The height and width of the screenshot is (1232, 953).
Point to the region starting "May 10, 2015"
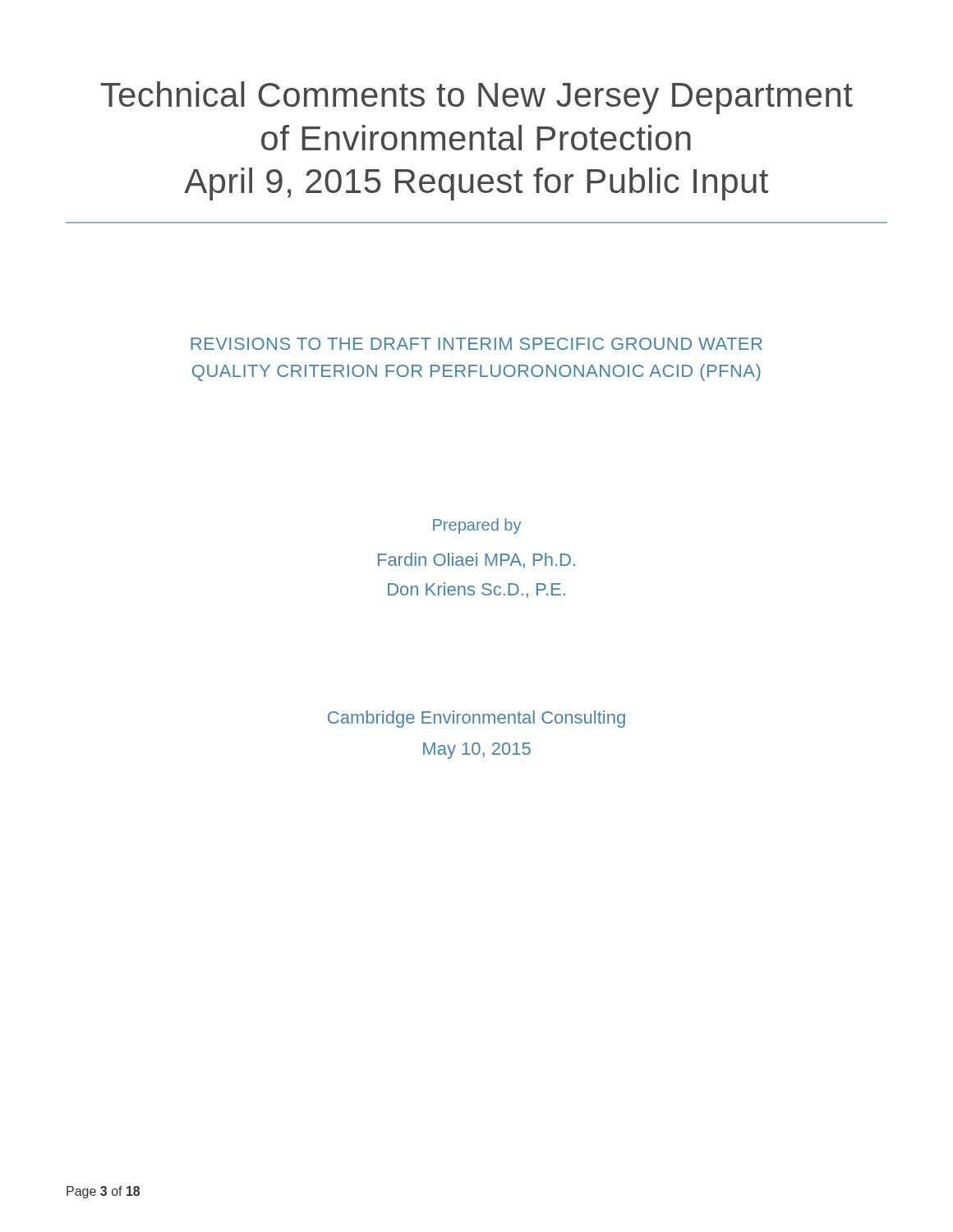[476, 748]
